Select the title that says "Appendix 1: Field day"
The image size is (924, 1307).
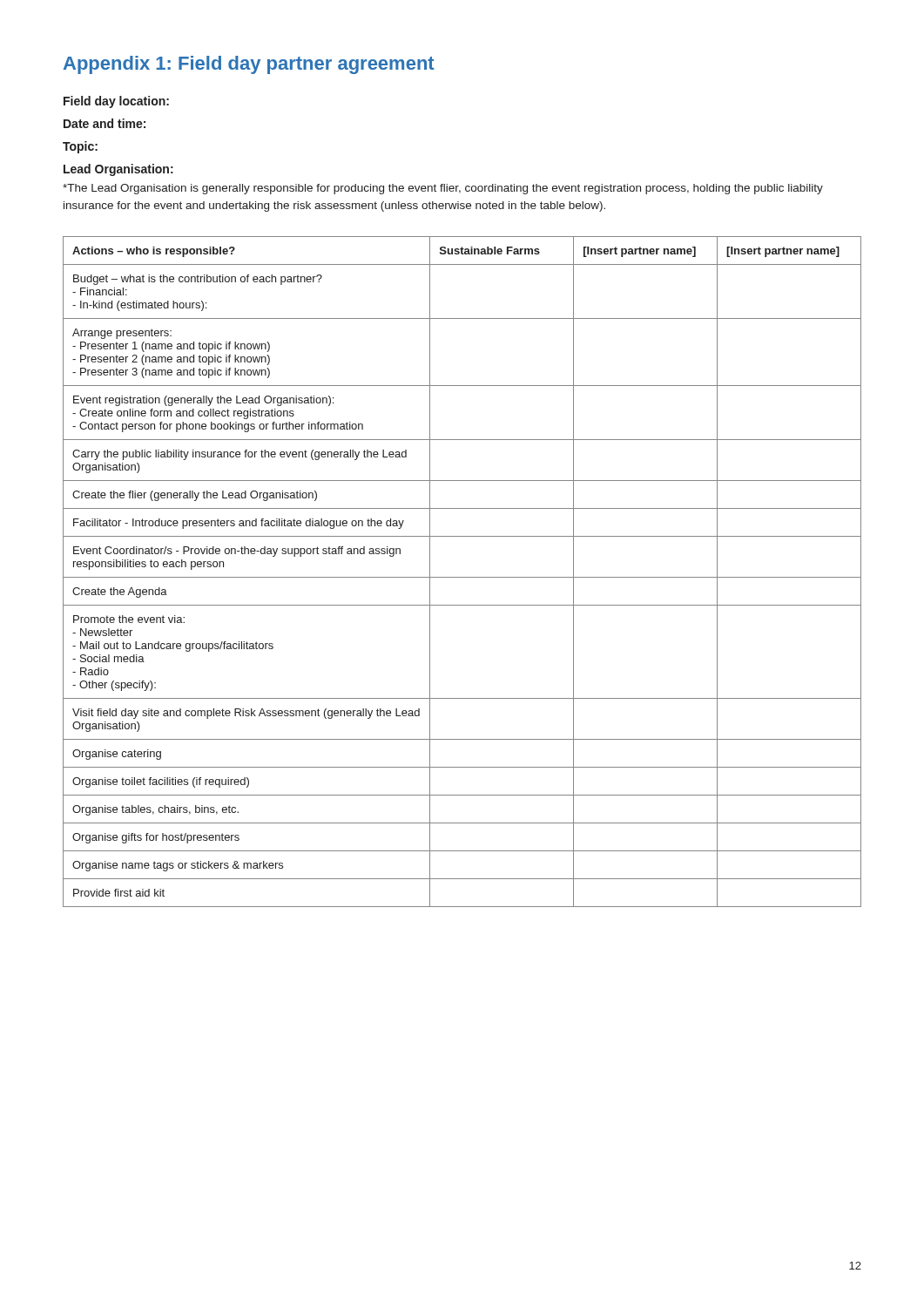tap(249, 64)
